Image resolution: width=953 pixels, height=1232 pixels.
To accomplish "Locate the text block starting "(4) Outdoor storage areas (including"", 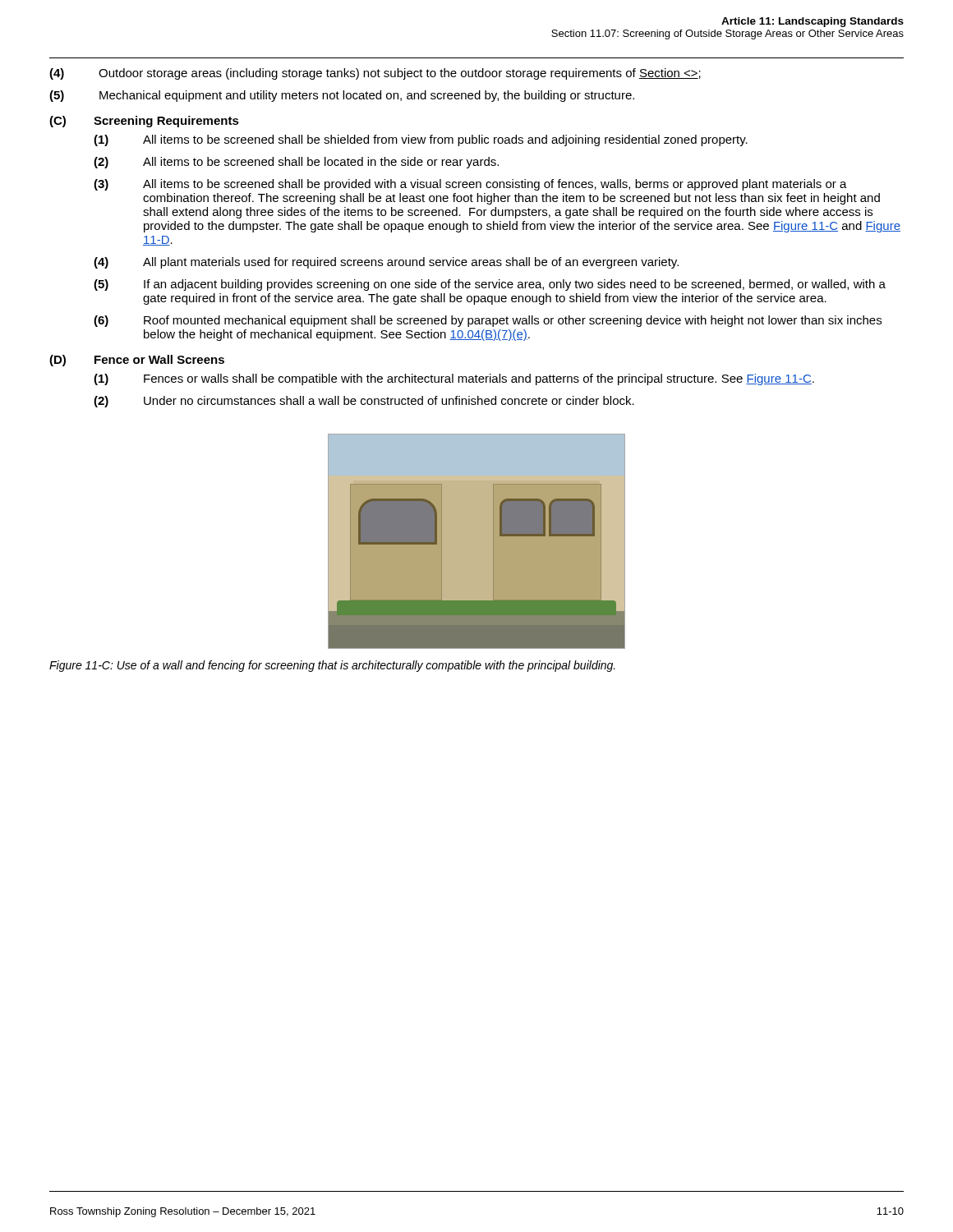I will tap(476, 73).
